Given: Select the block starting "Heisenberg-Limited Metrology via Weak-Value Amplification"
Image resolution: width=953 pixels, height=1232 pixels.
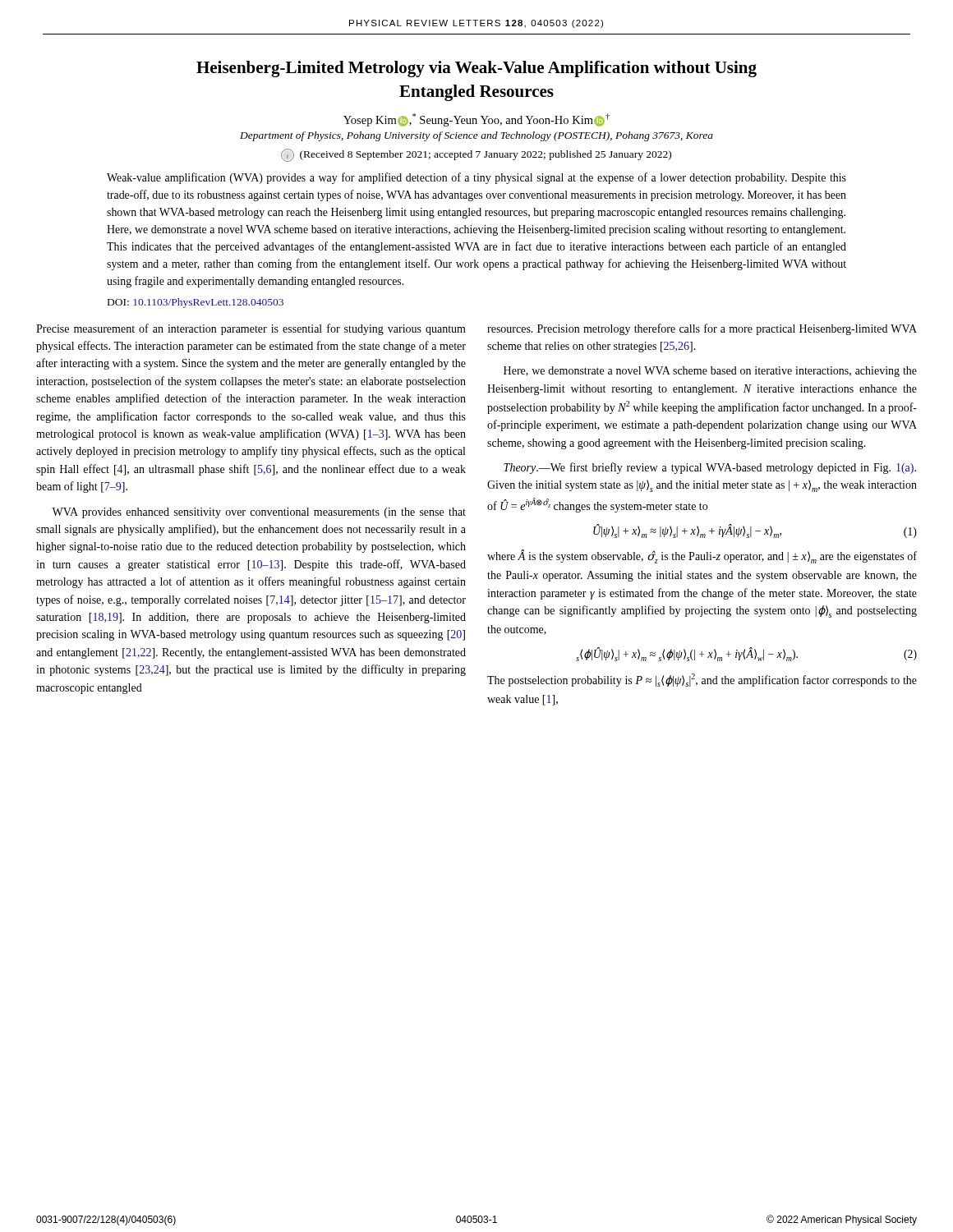Looking at the screenshot, I should [x=476, y=80].
